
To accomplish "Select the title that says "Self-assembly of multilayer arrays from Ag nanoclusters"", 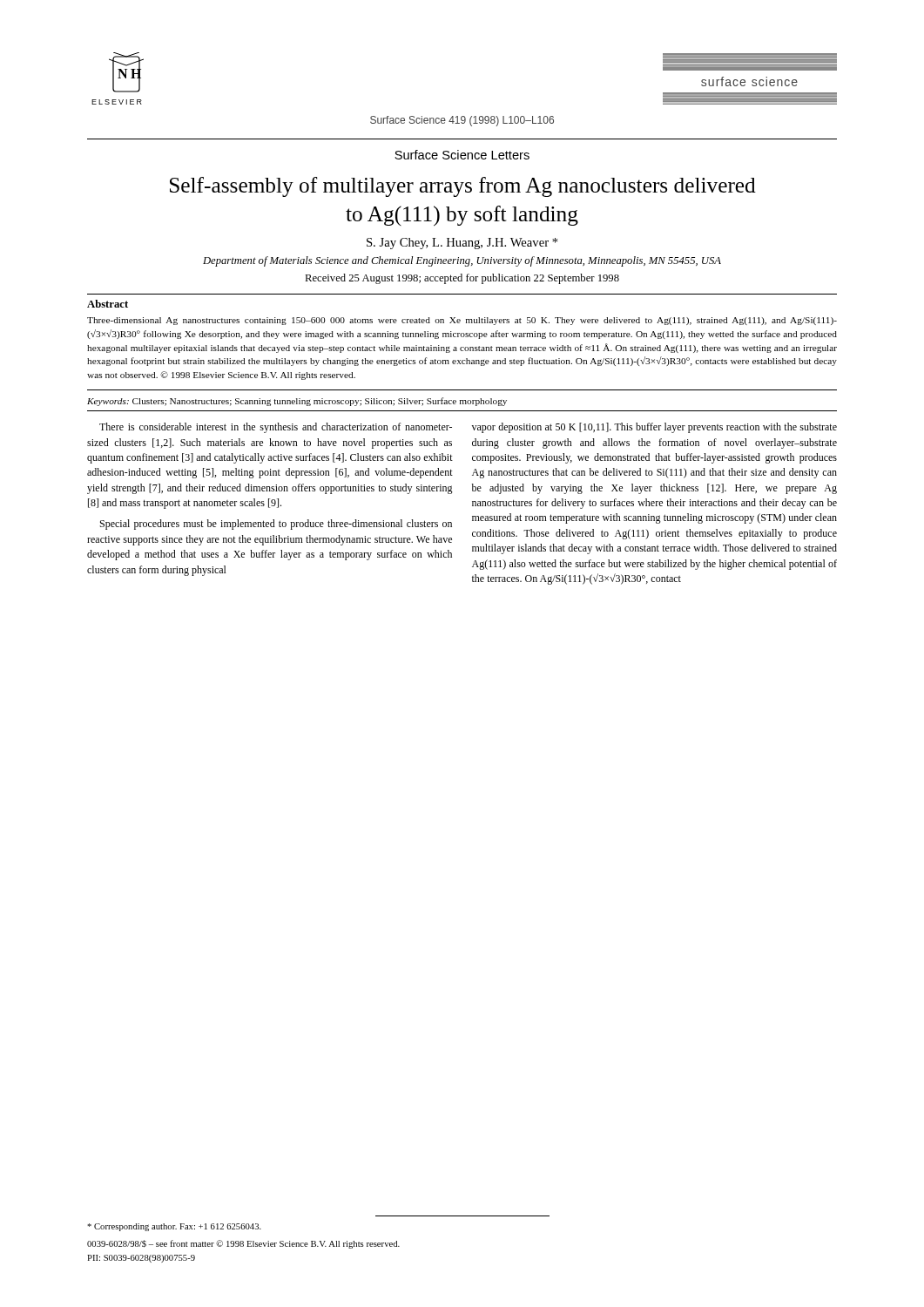I will 462,199.
